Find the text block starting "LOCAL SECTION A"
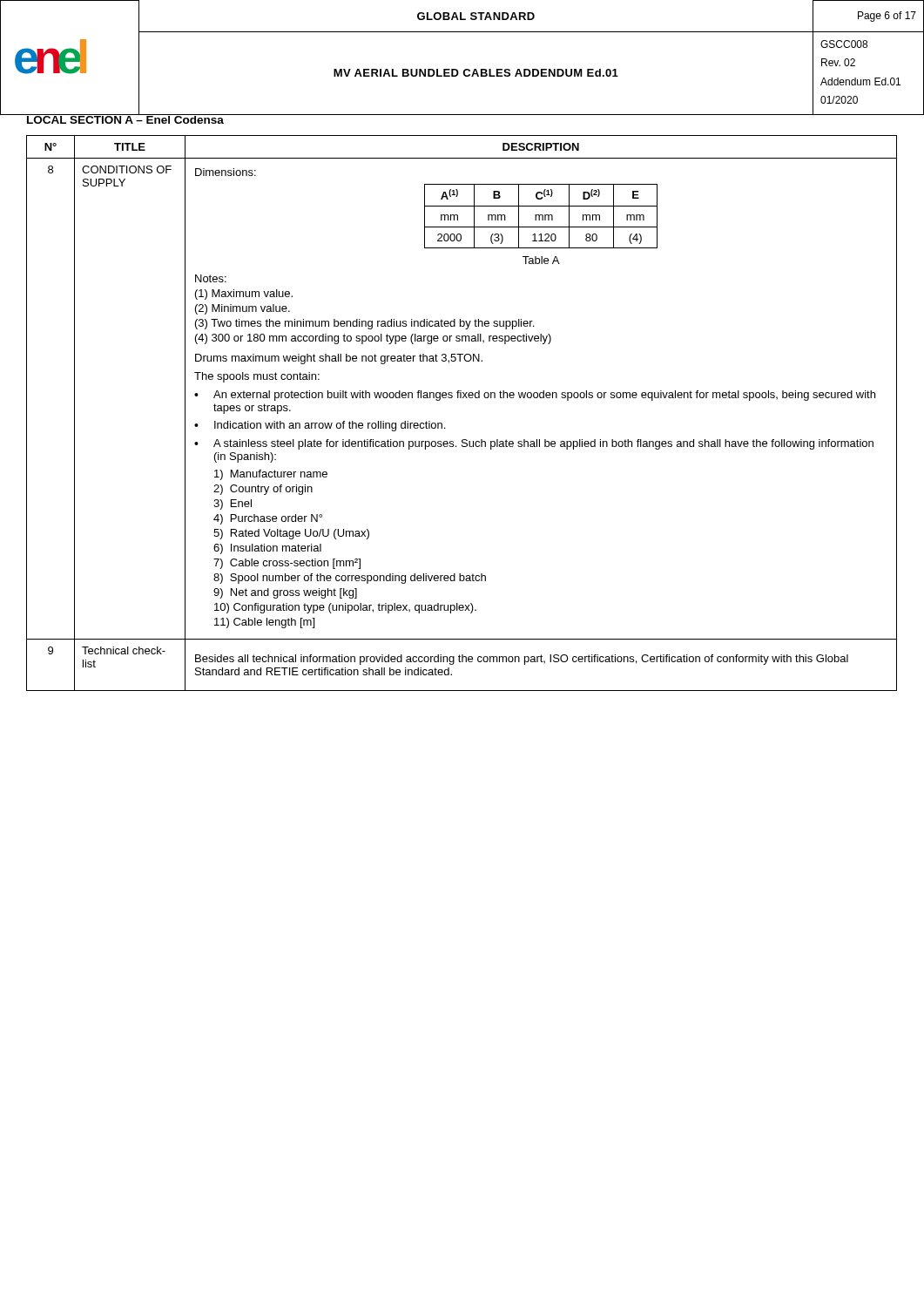Viewport: 924px width, 1307px height. point(125,120)
